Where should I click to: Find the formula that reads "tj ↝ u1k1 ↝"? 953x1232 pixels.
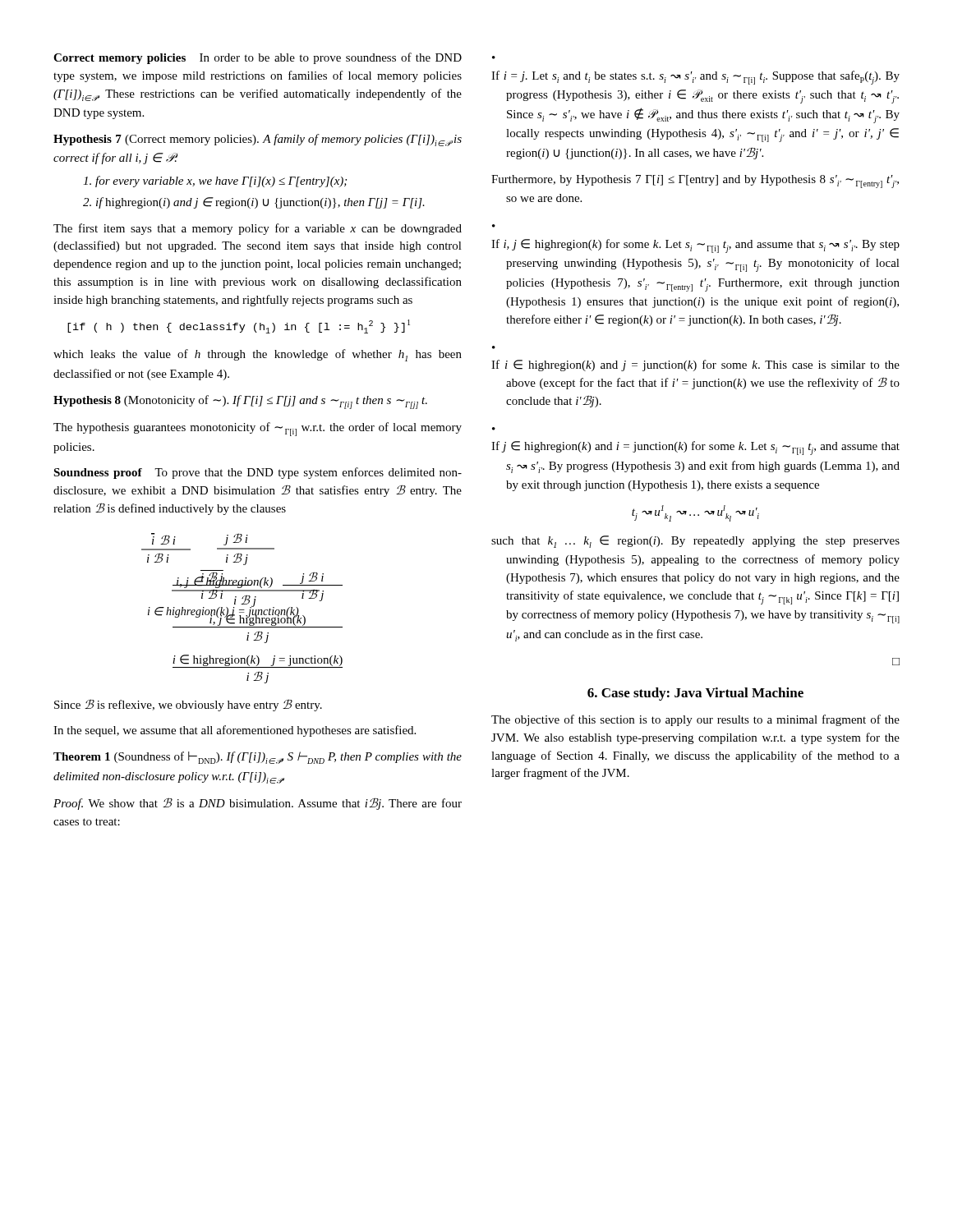(695, 513)
